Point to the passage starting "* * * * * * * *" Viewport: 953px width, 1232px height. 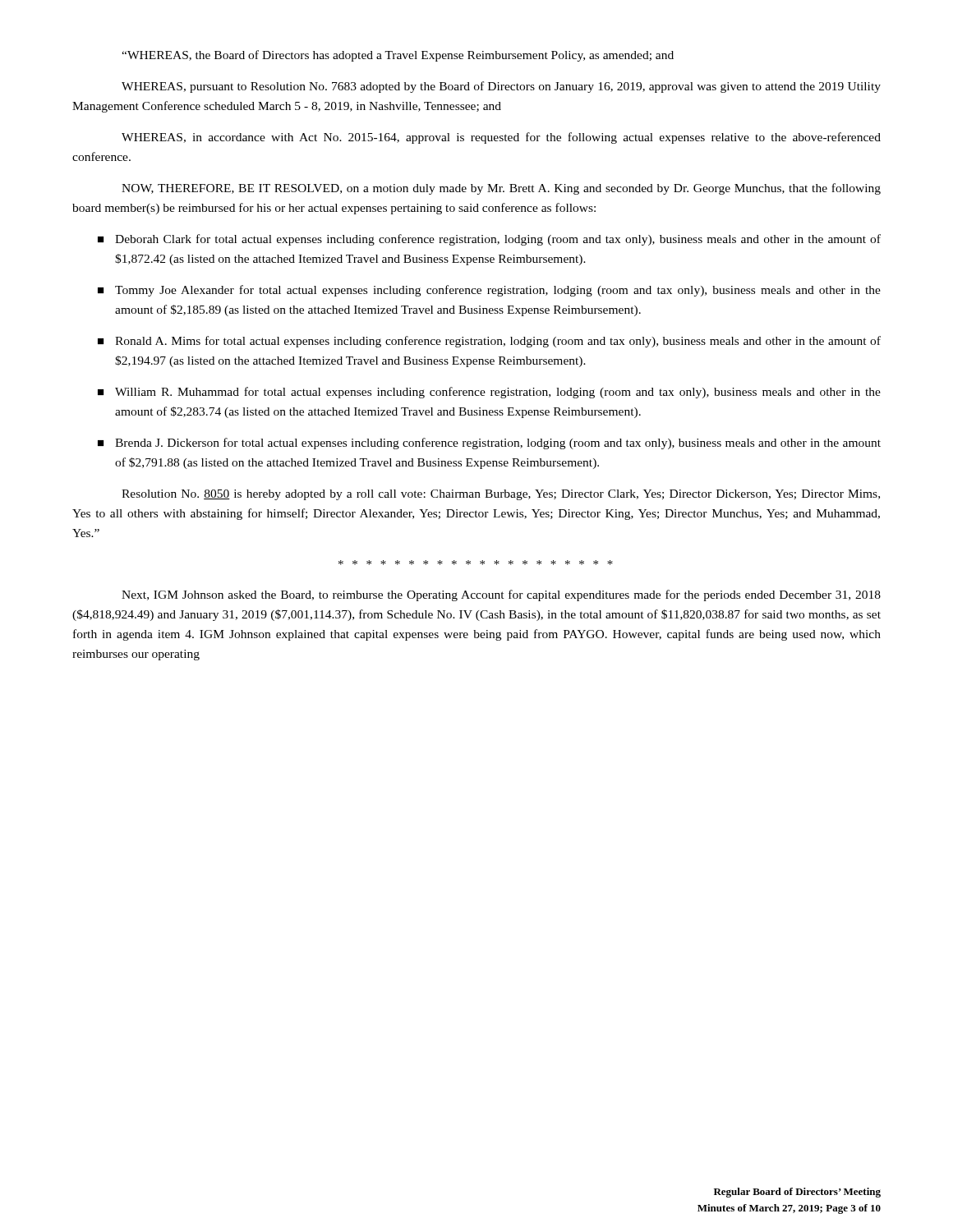[x=476, y=565]
